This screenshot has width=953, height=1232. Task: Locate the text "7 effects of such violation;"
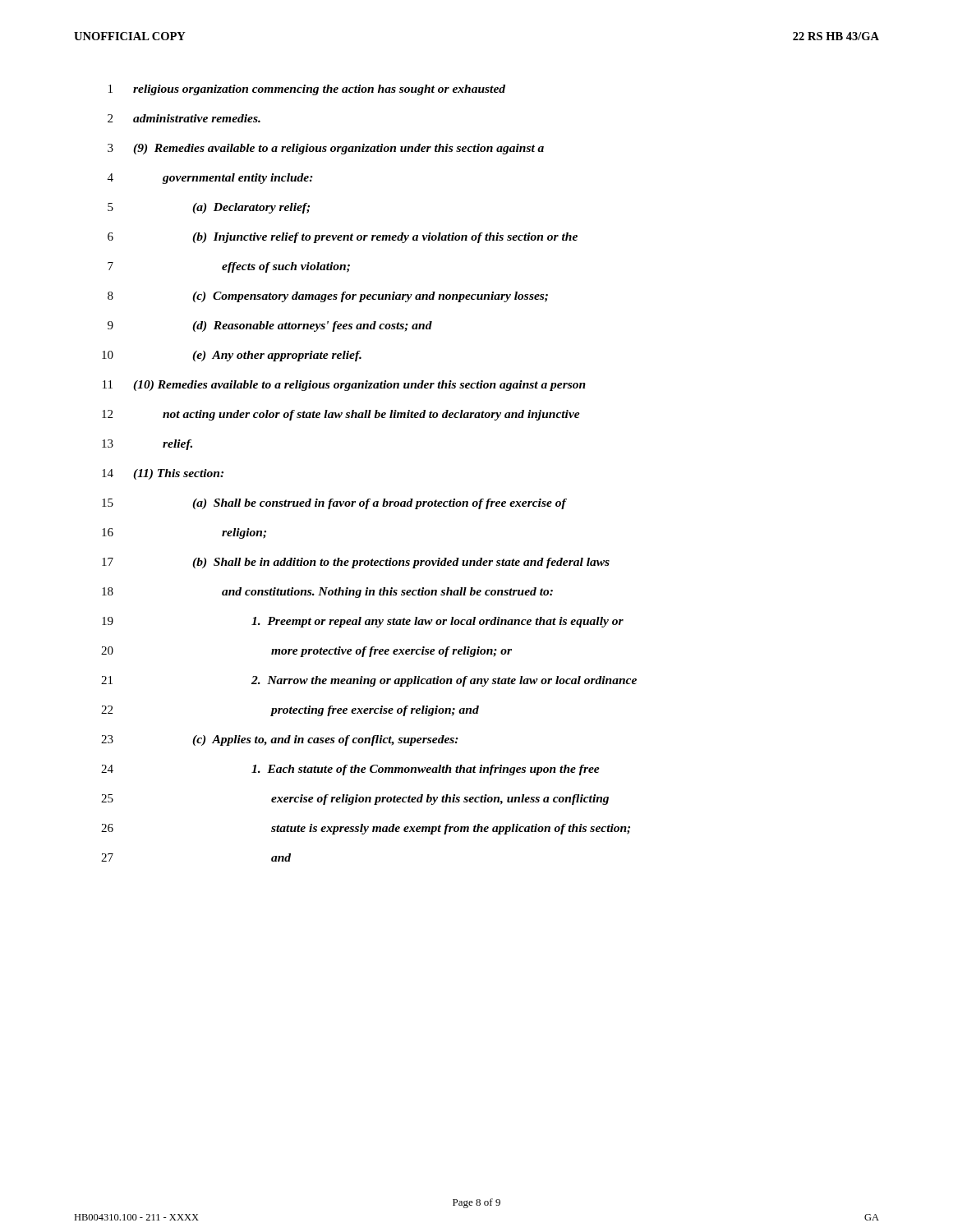[x=229, y=267]
